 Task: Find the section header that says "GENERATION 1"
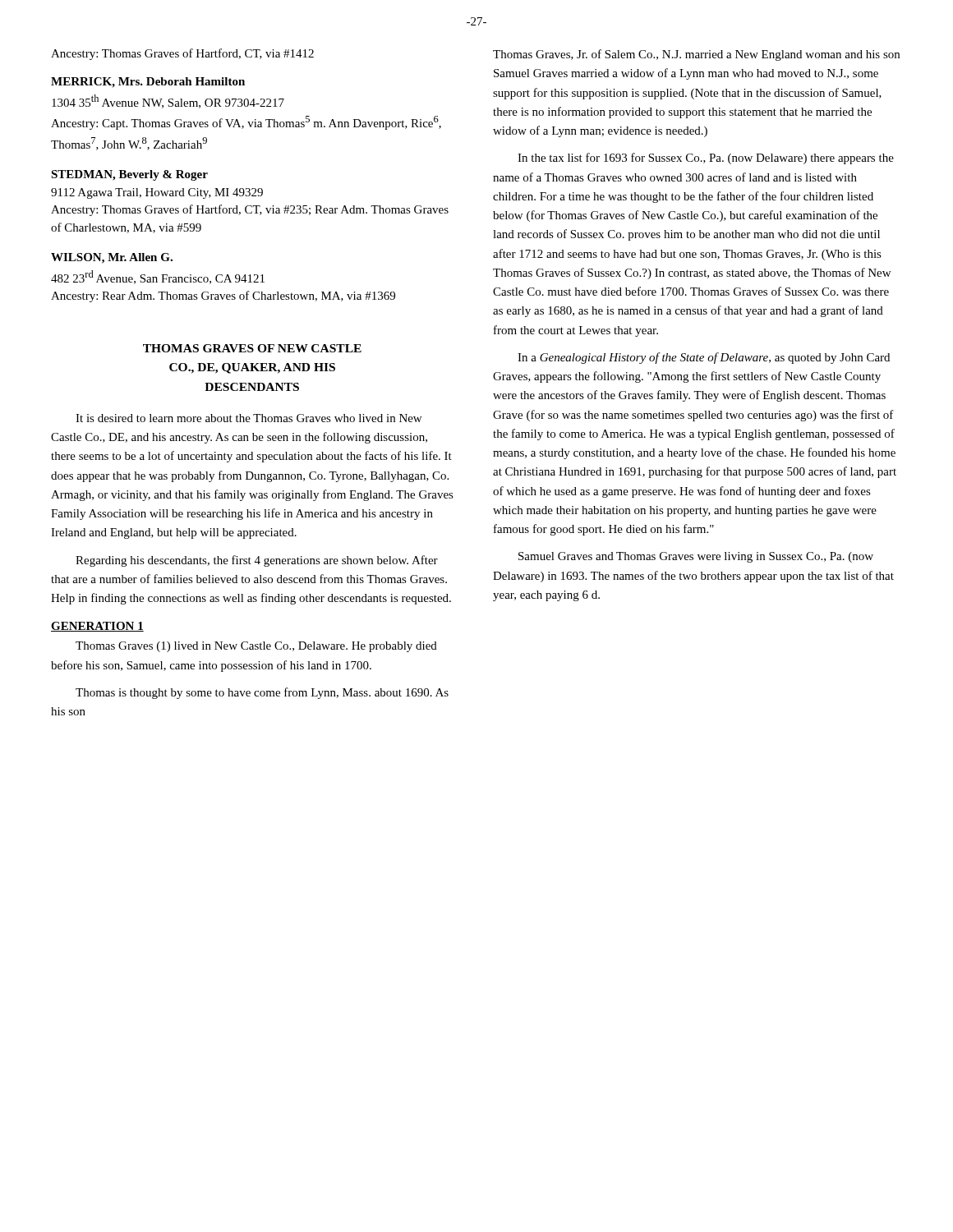[97, 627]
